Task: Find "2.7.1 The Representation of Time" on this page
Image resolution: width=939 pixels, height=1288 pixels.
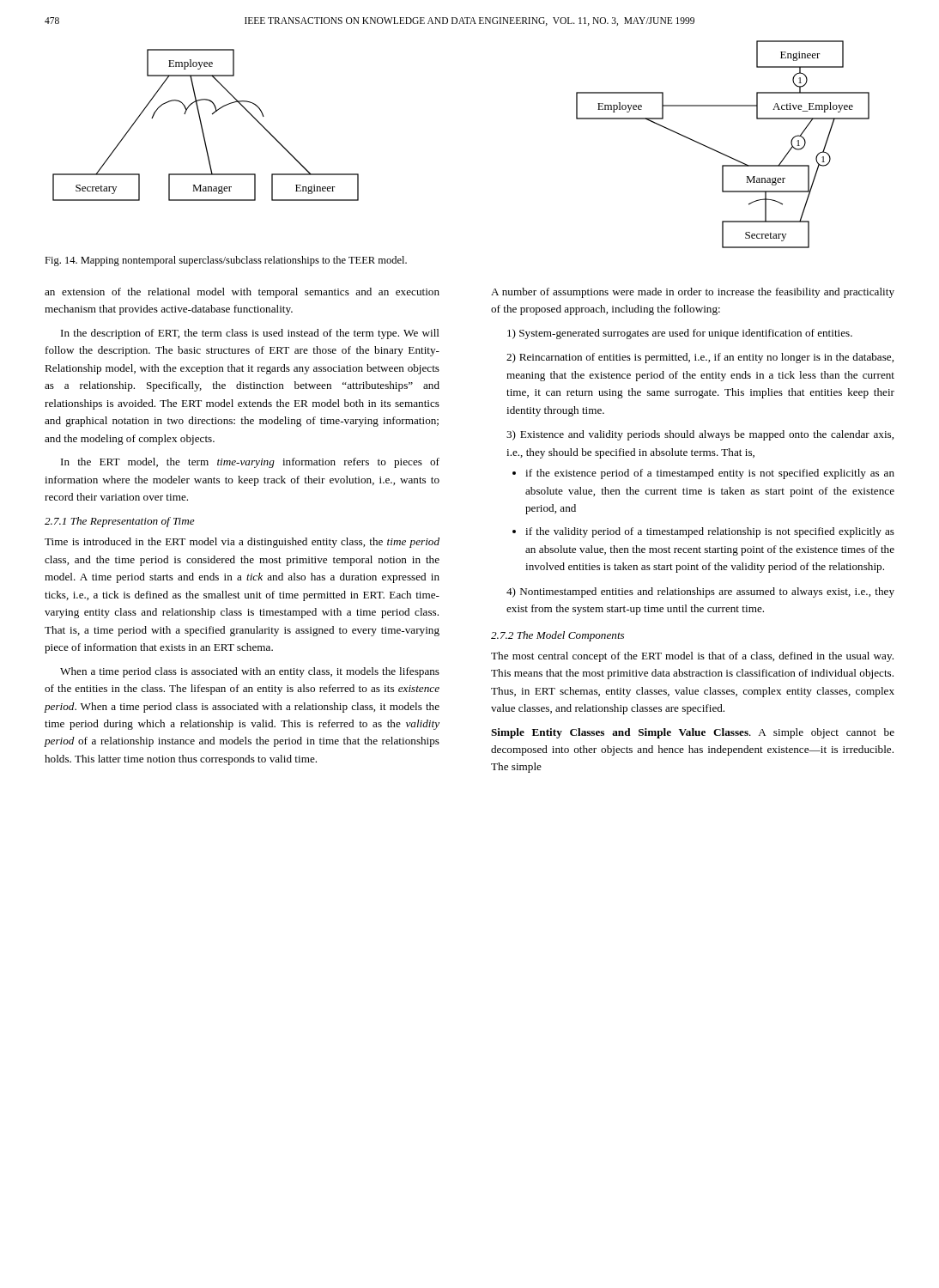Action: pos(120,521)
